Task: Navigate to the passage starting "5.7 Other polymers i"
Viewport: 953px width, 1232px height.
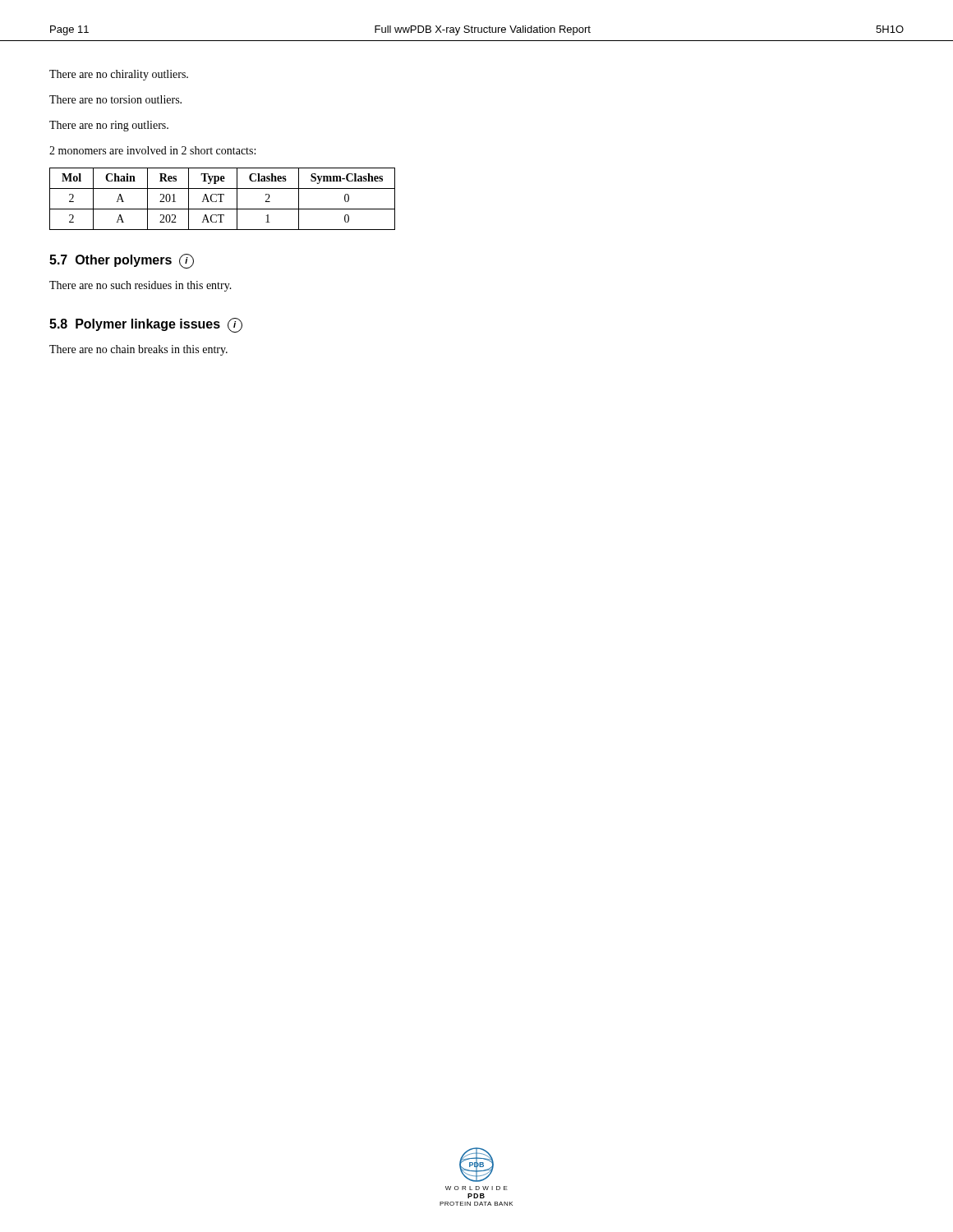Action: coord(122,261)
